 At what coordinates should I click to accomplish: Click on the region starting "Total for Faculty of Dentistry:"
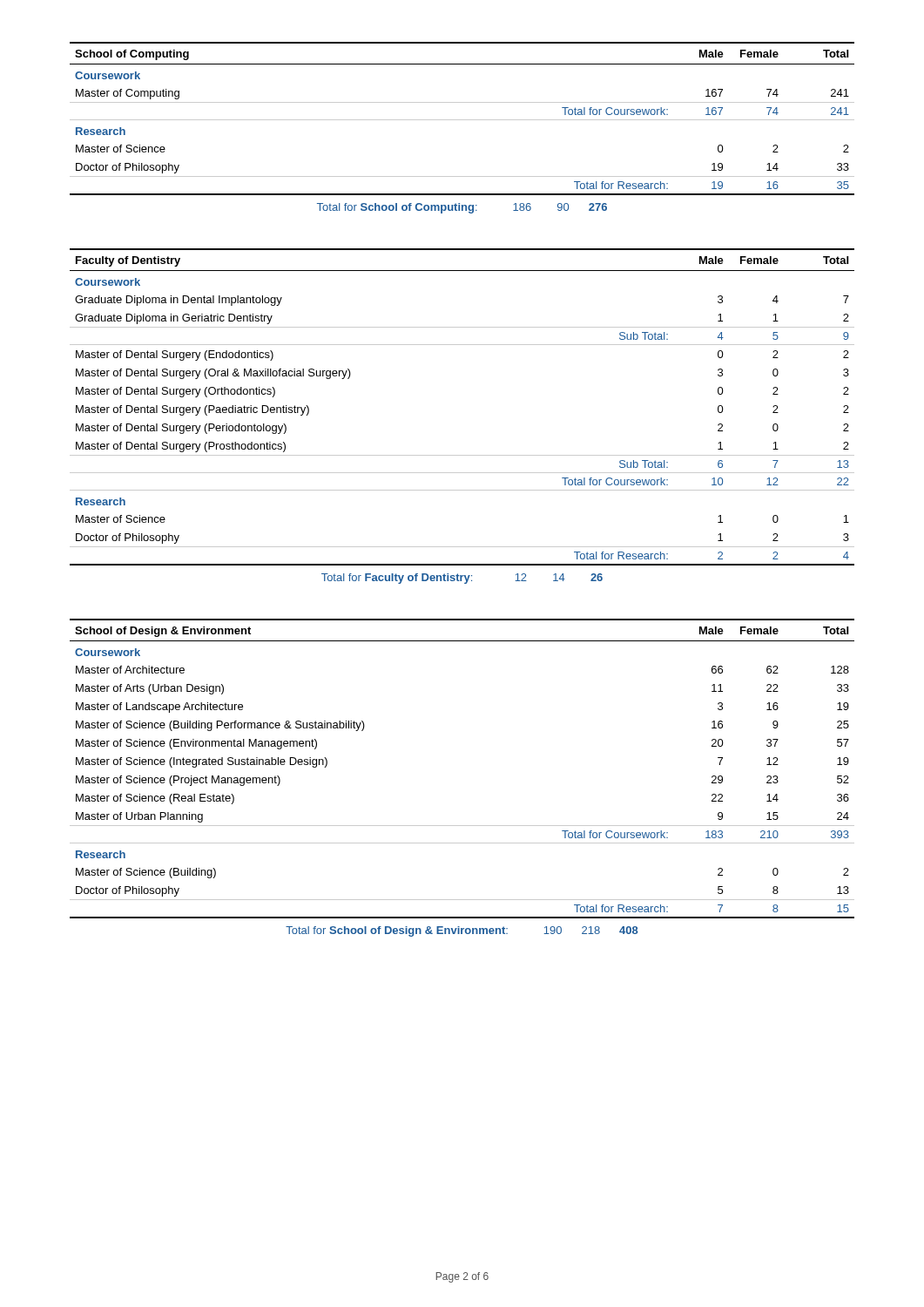(462, 577)
